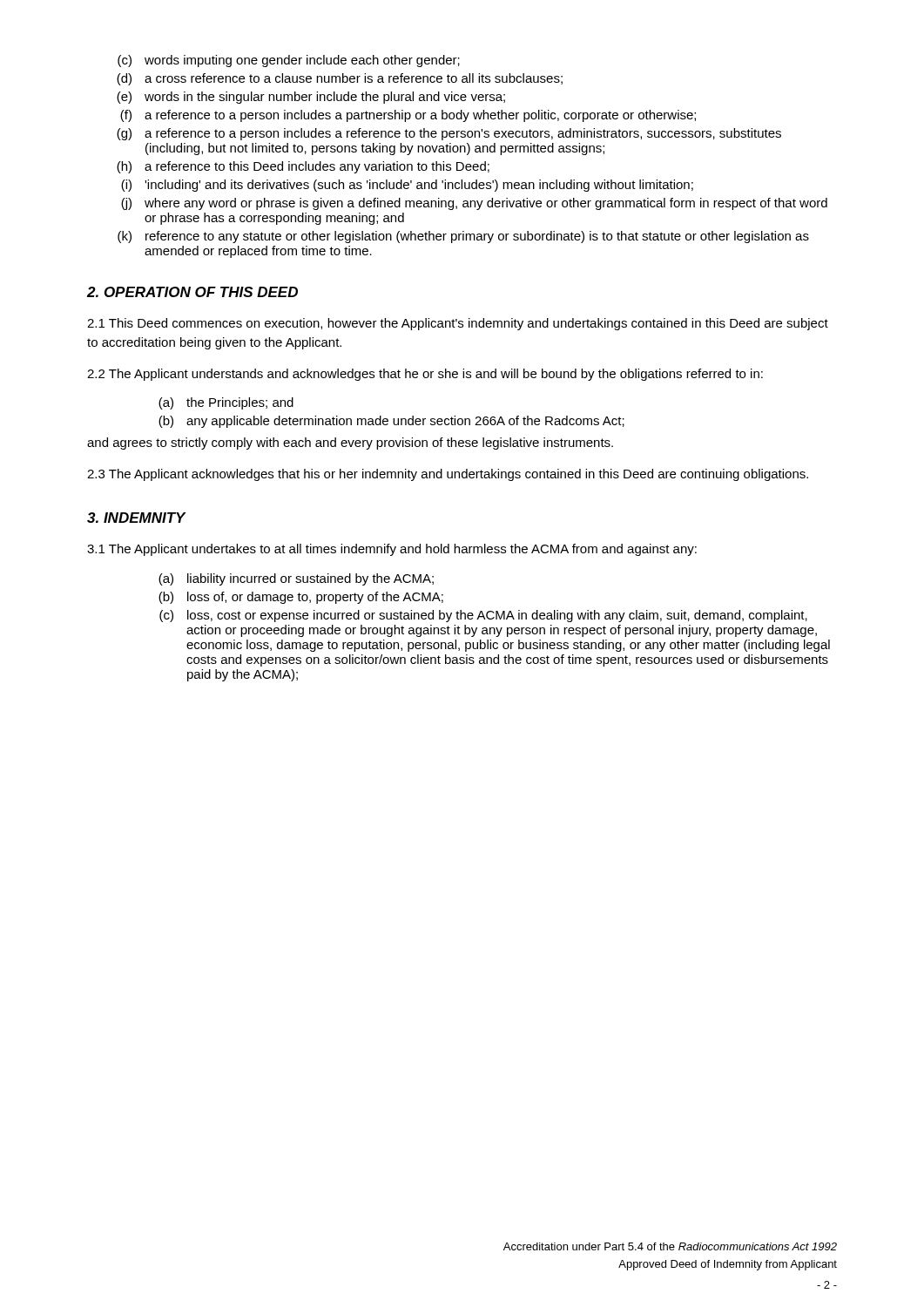Screen dimensions: 1307x924
Task: Locate the element starting "1 This Deed commences on execution,"
Action: tap(457, 332)
